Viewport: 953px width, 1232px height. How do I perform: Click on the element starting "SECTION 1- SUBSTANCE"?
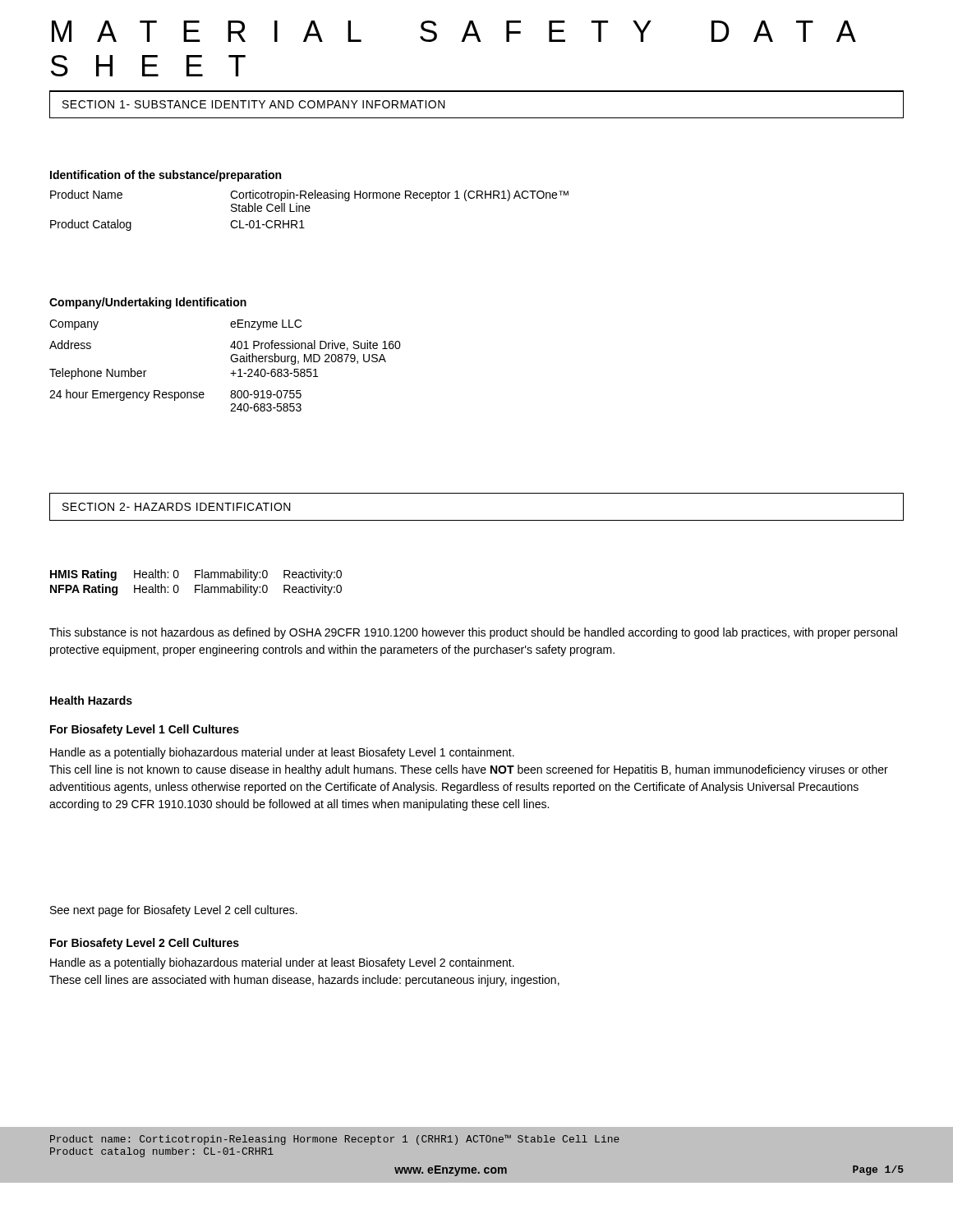476,104
